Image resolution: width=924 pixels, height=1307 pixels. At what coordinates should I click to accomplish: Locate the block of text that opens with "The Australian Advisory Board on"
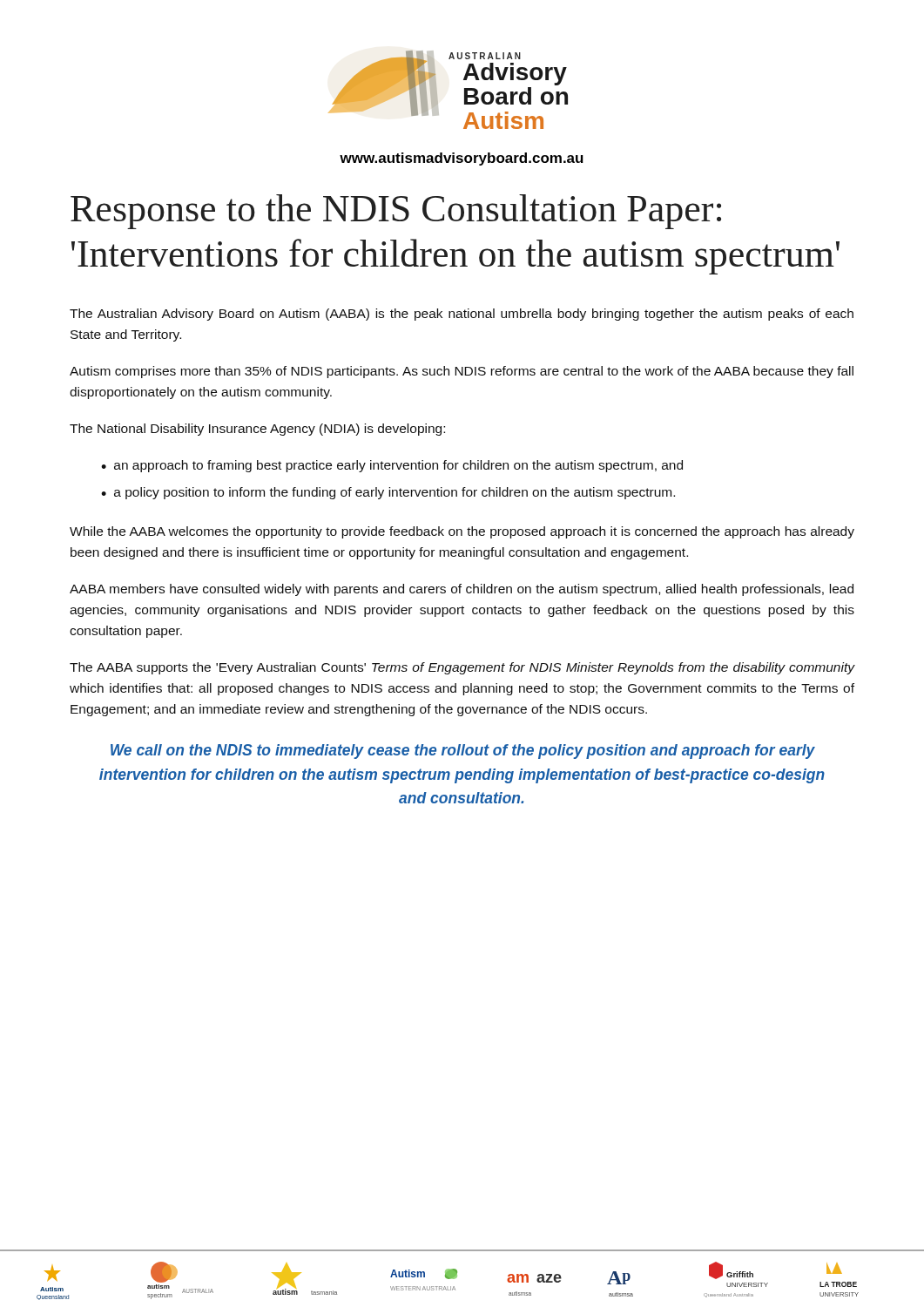click(x=462, y=324)
